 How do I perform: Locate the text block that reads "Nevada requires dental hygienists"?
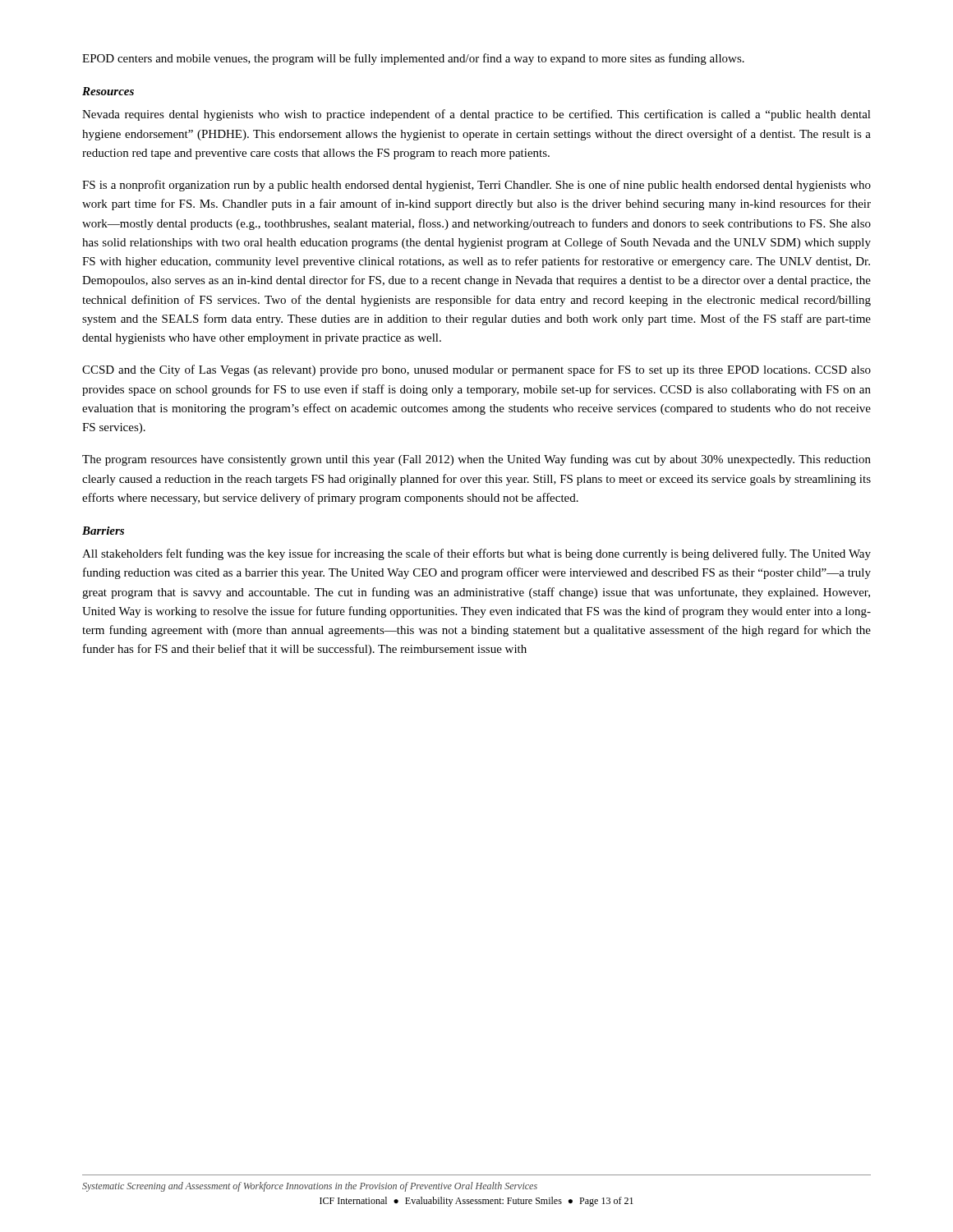pos(476,133)
